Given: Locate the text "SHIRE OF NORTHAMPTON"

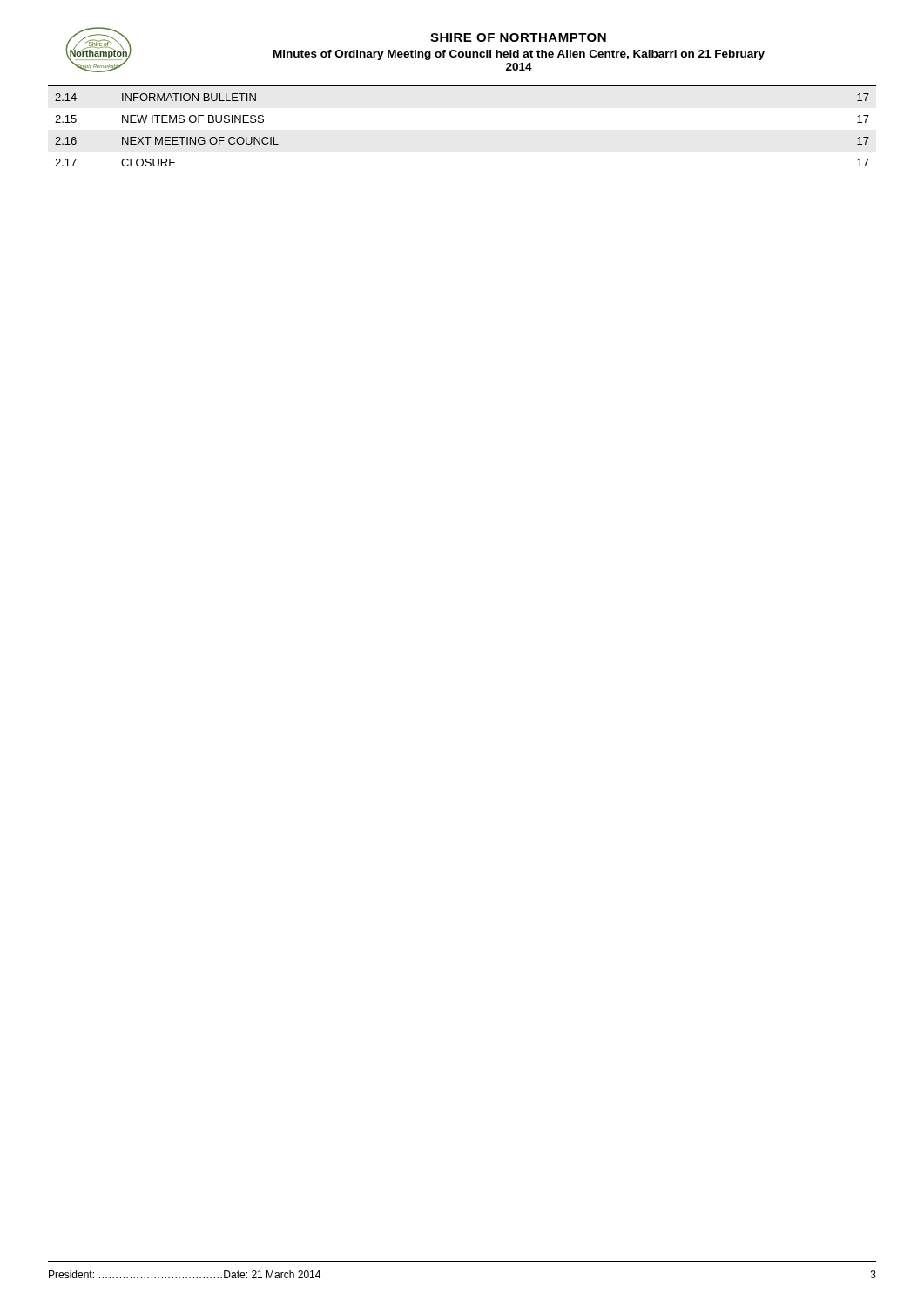Looking at the screenshot, I should point(519,37).
